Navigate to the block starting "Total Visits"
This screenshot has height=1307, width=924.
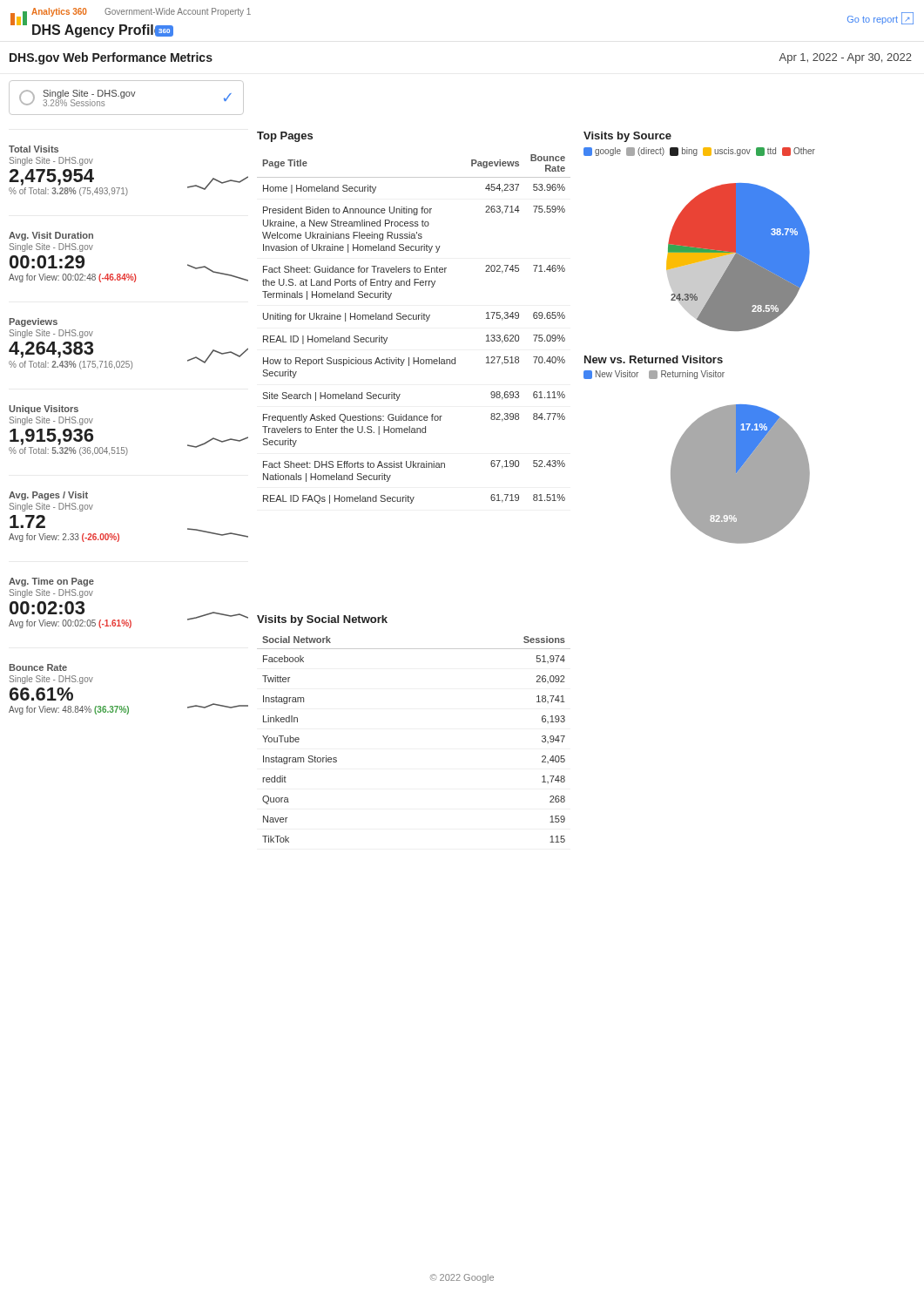34,149
